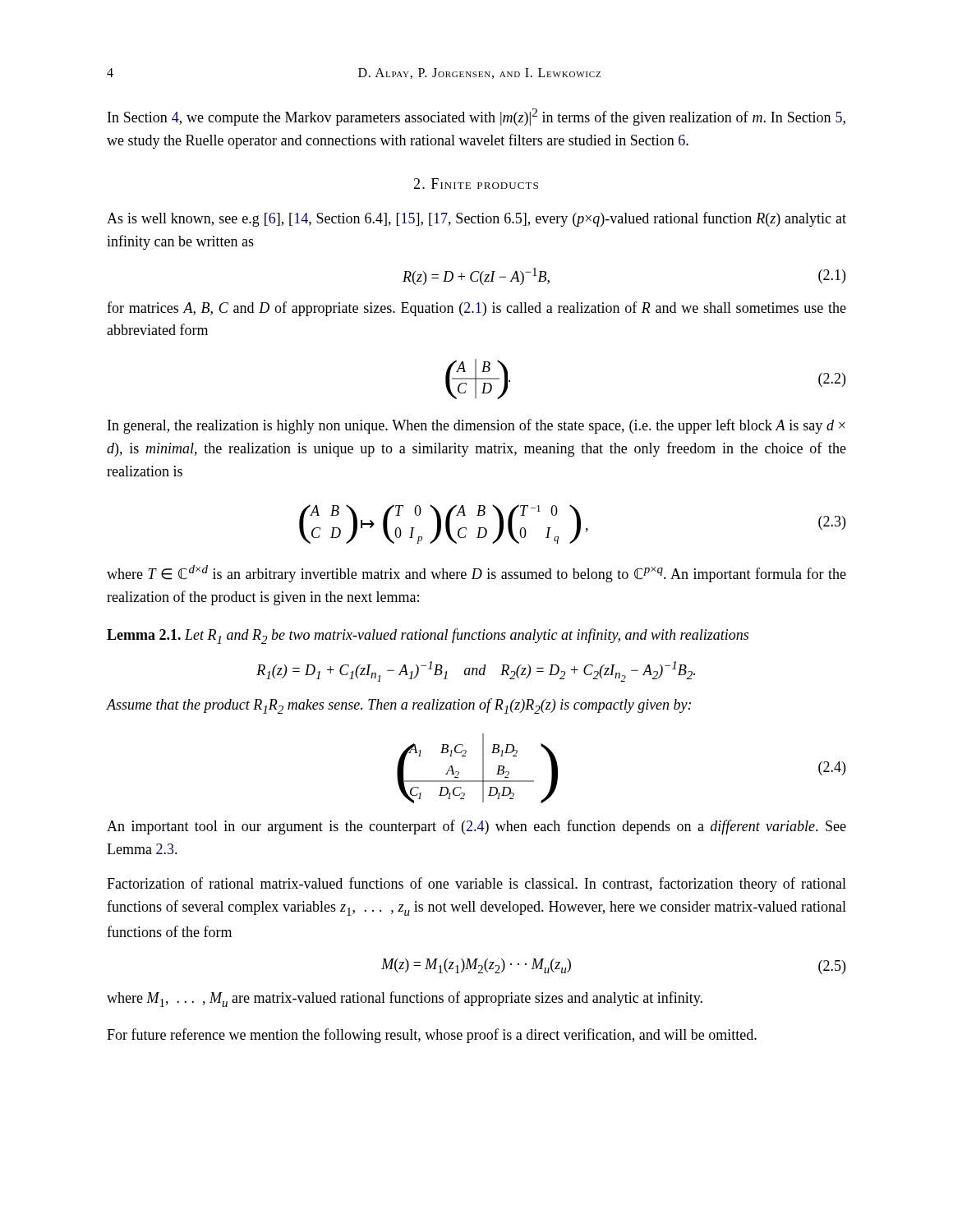953x1232 pixels.
Task: Select the formula containing "M(z) = M1(z1)M2(z2)"
Action: coord(450,966)
